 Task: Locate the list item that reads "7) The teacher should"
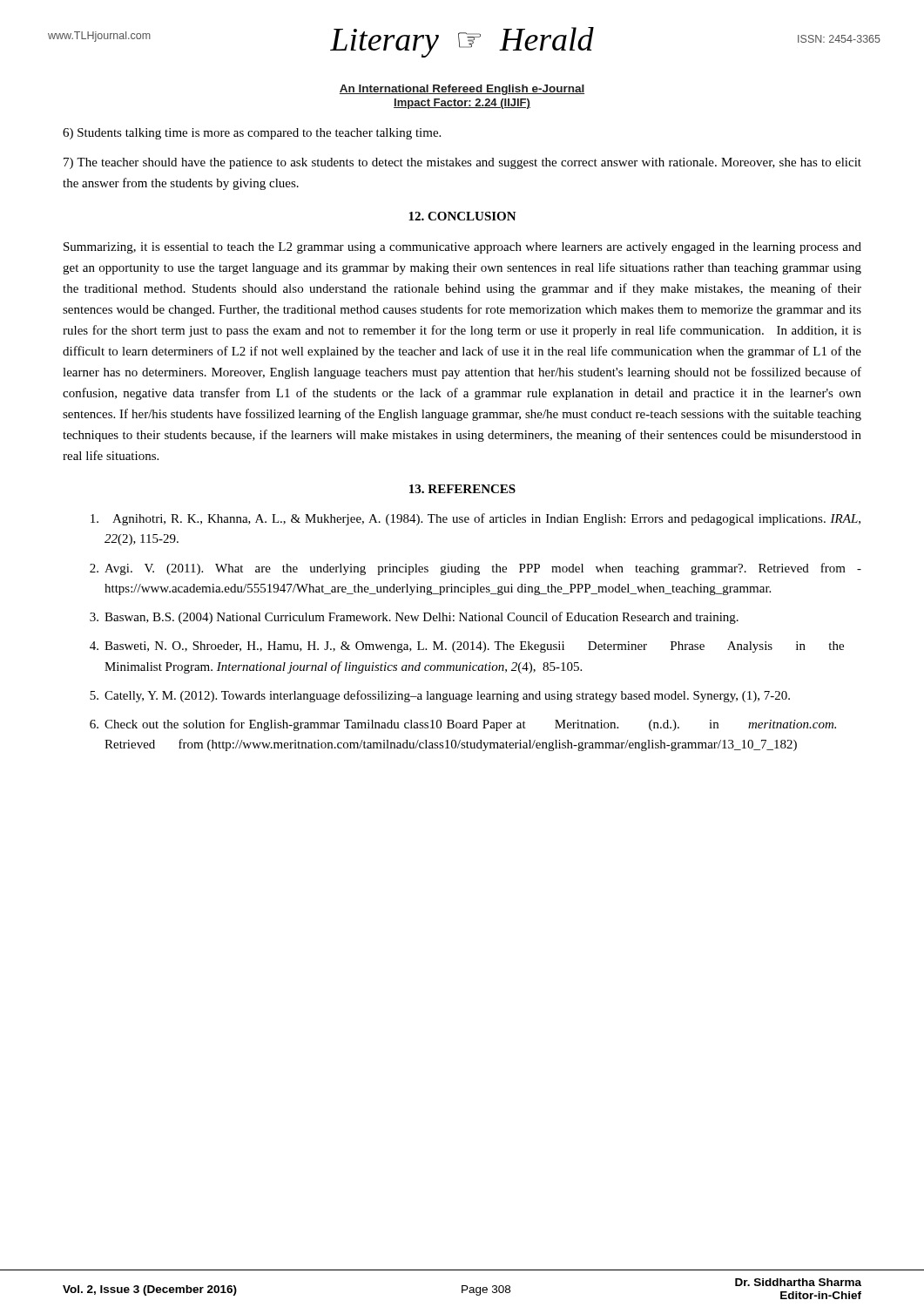coord(462,173)
